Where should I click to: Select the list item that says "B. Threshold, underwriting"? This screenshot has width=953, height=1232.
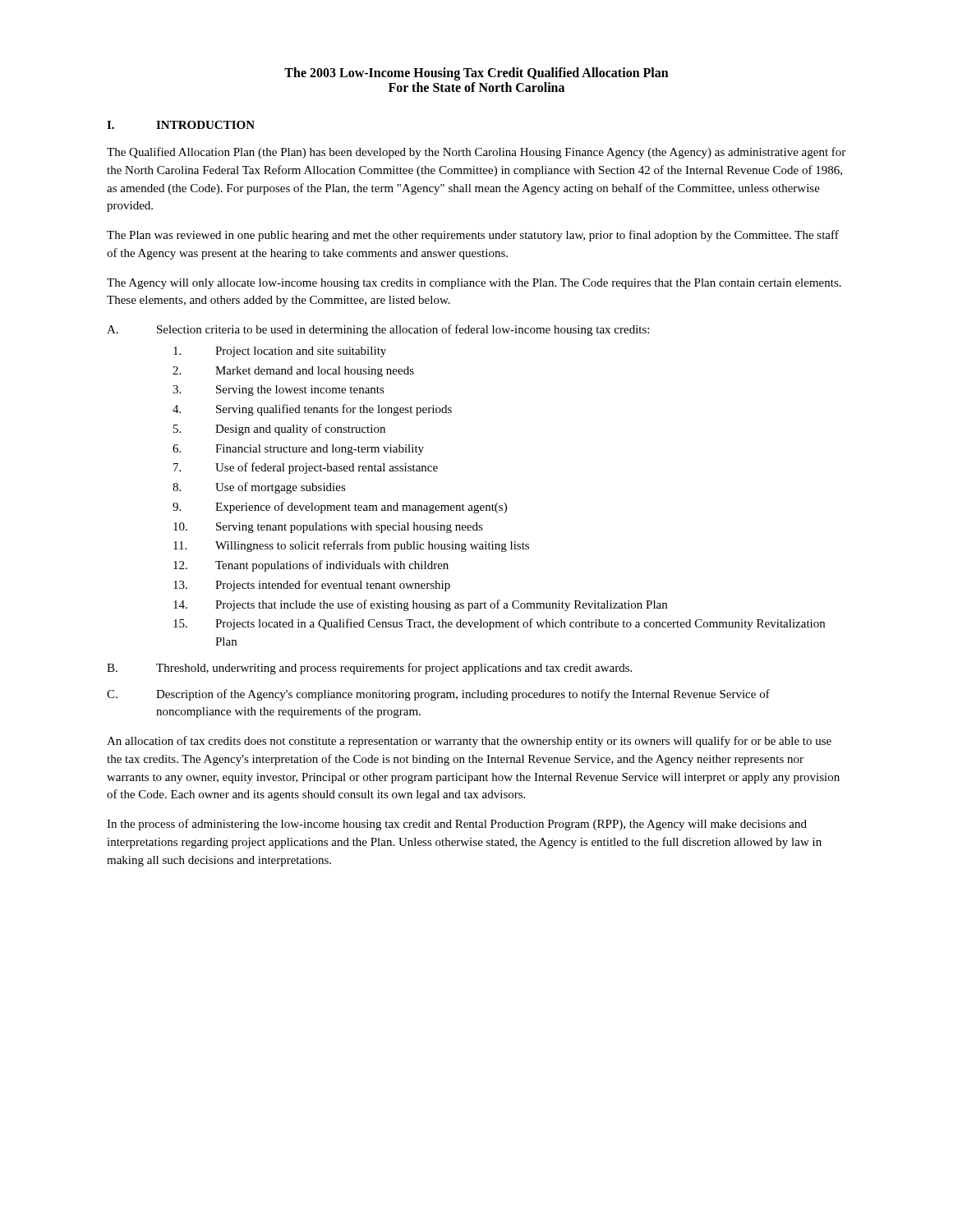pyautogui.click(x=476, y=668)
